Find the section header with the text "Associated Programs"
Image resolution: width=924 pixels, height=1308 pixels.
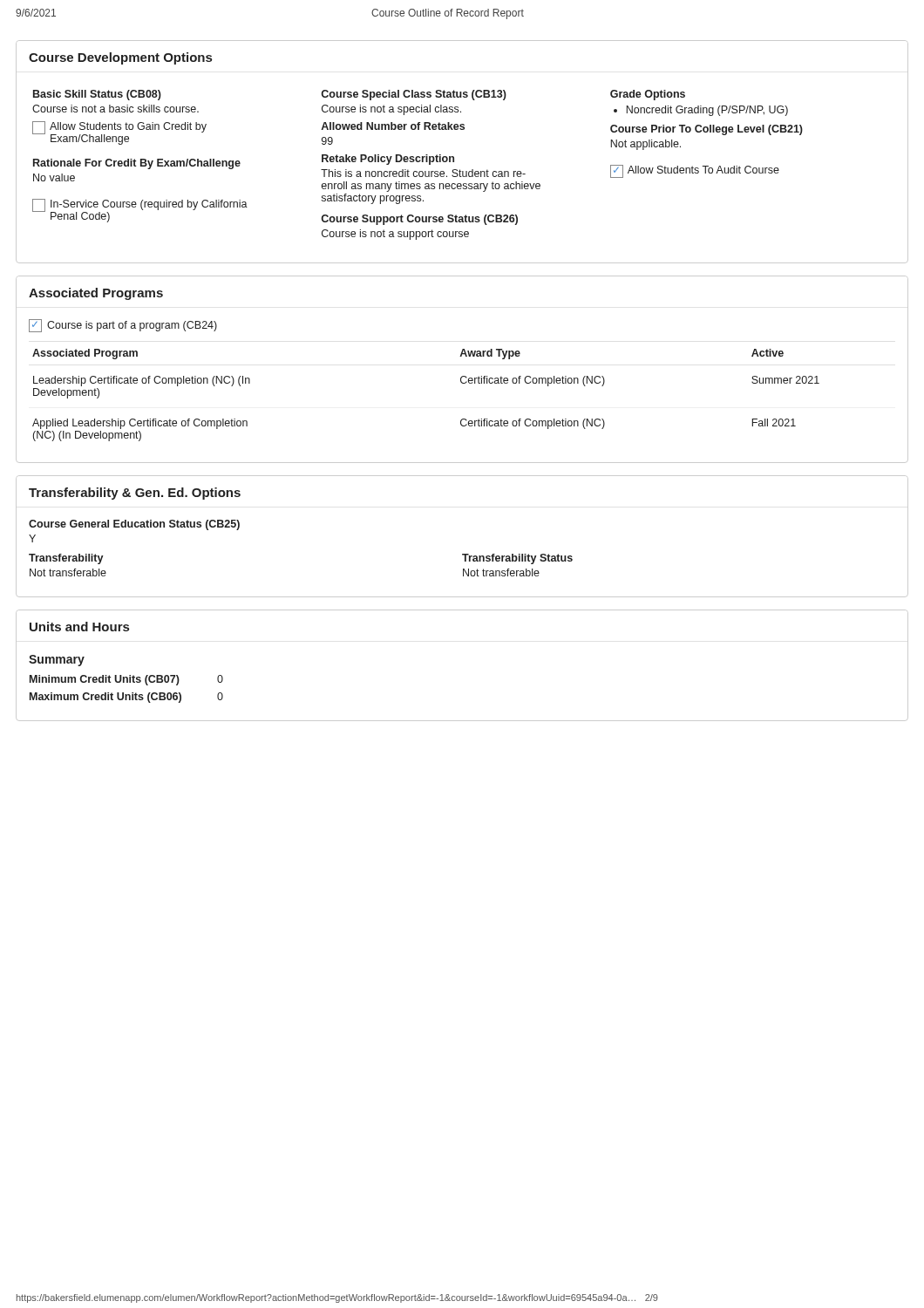[96, 293]
